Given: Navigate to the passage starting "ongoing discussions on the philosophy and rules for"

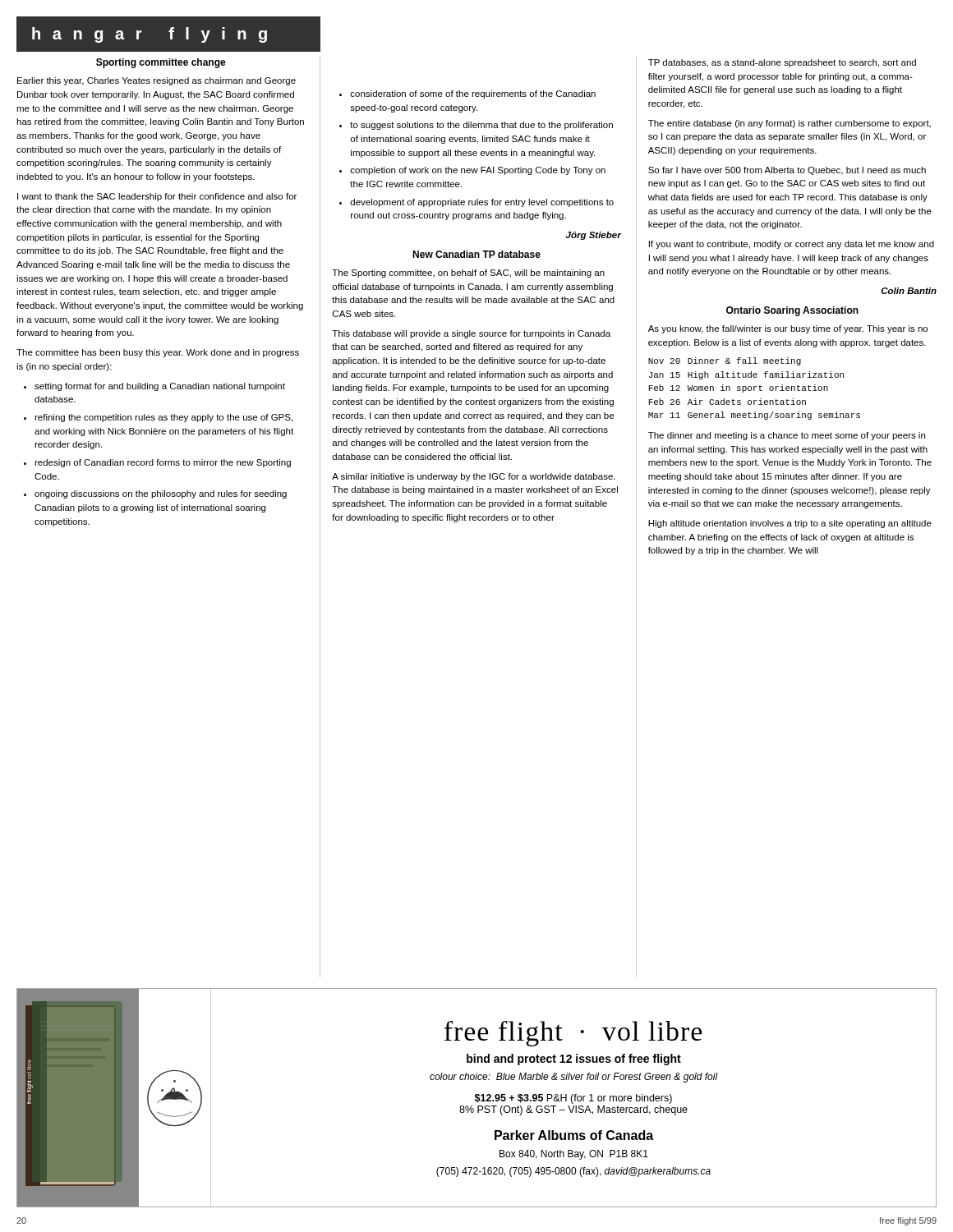Looking at the screenshot, I should point(161,507).
